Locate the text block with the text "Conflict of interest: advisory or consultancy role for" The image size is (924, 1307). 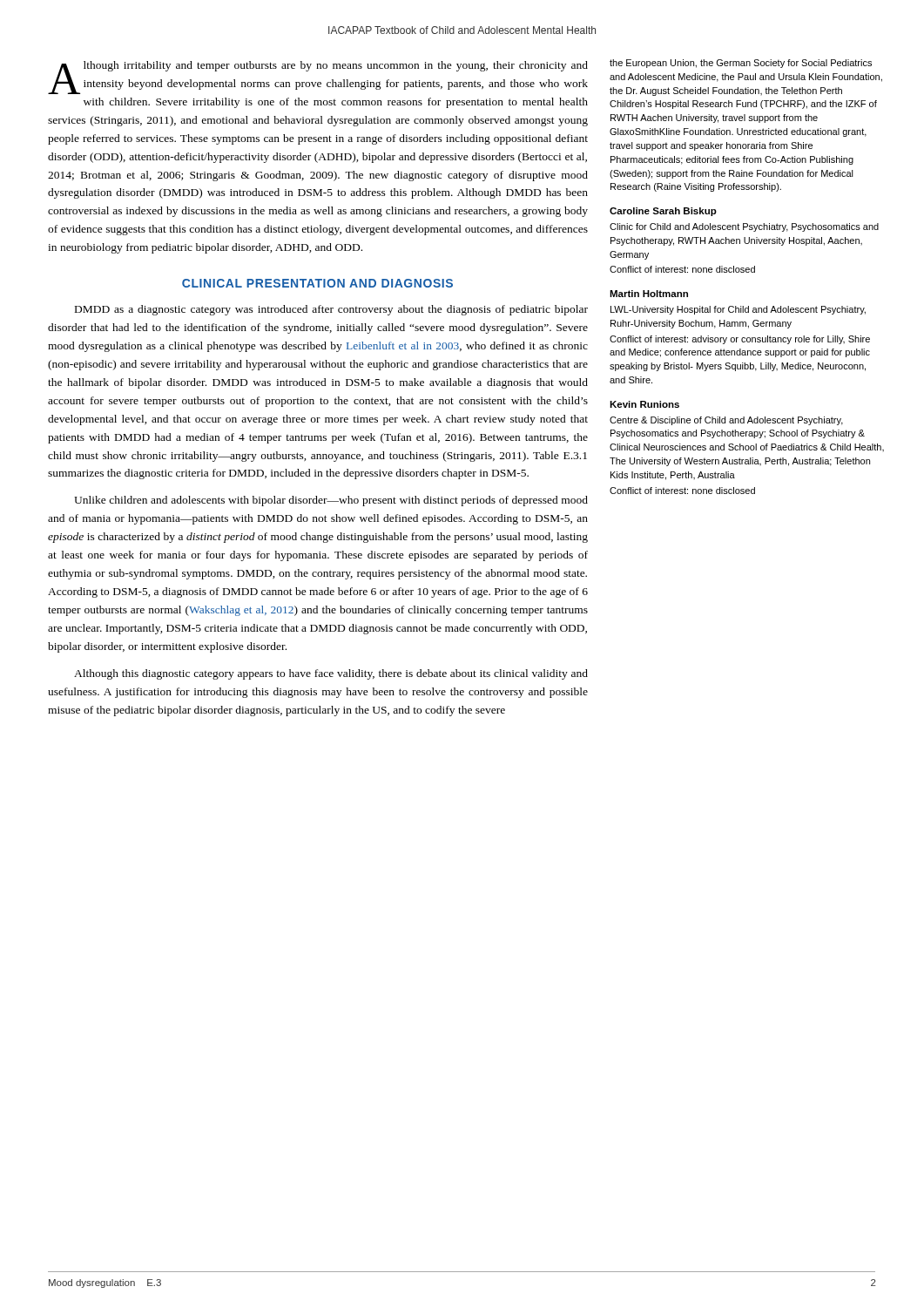tap(740, 359)
